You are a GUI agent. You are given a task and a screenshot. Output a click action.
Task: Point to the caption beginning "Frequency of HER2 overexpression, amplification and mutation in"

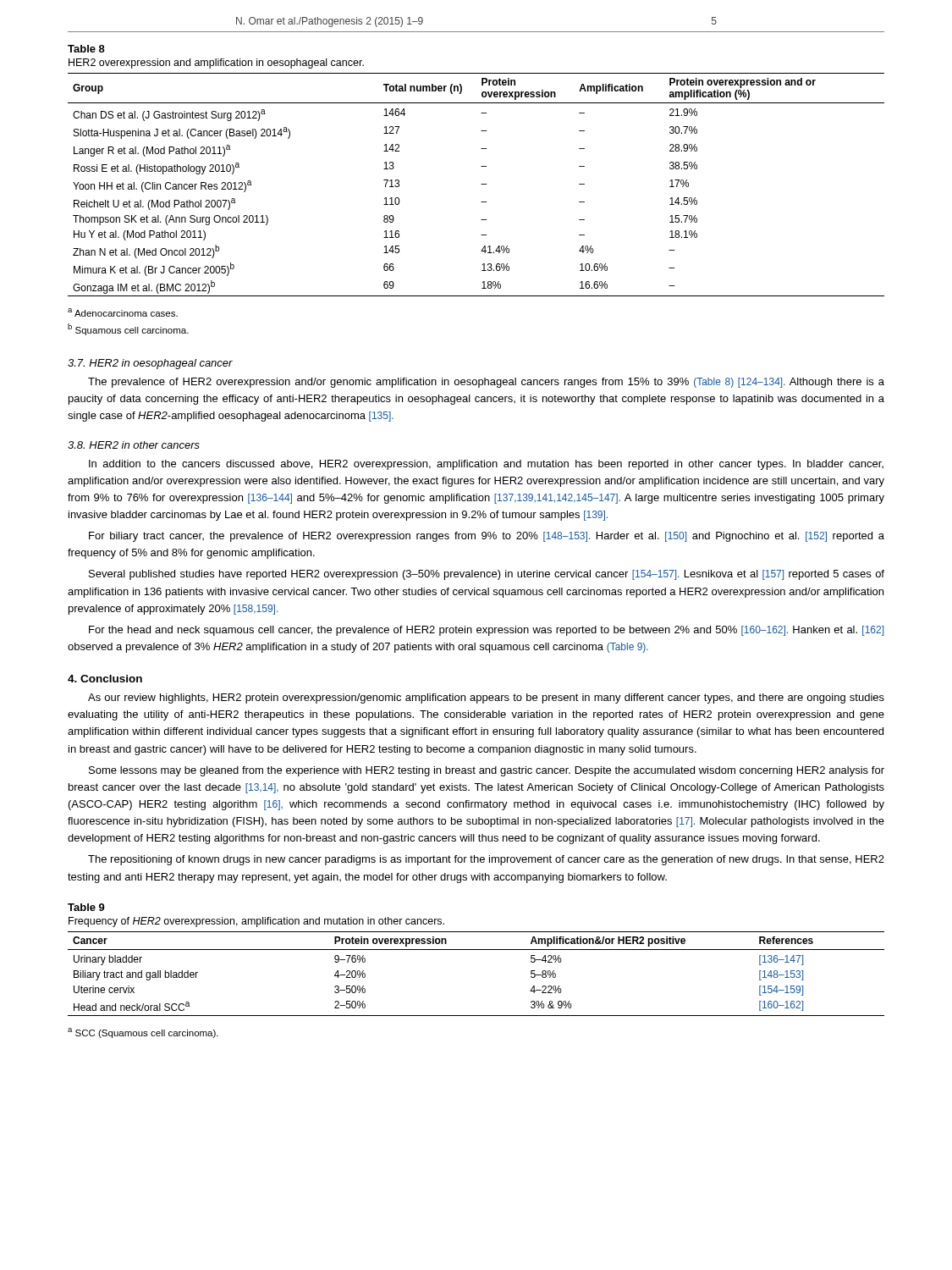coord(256,921)
